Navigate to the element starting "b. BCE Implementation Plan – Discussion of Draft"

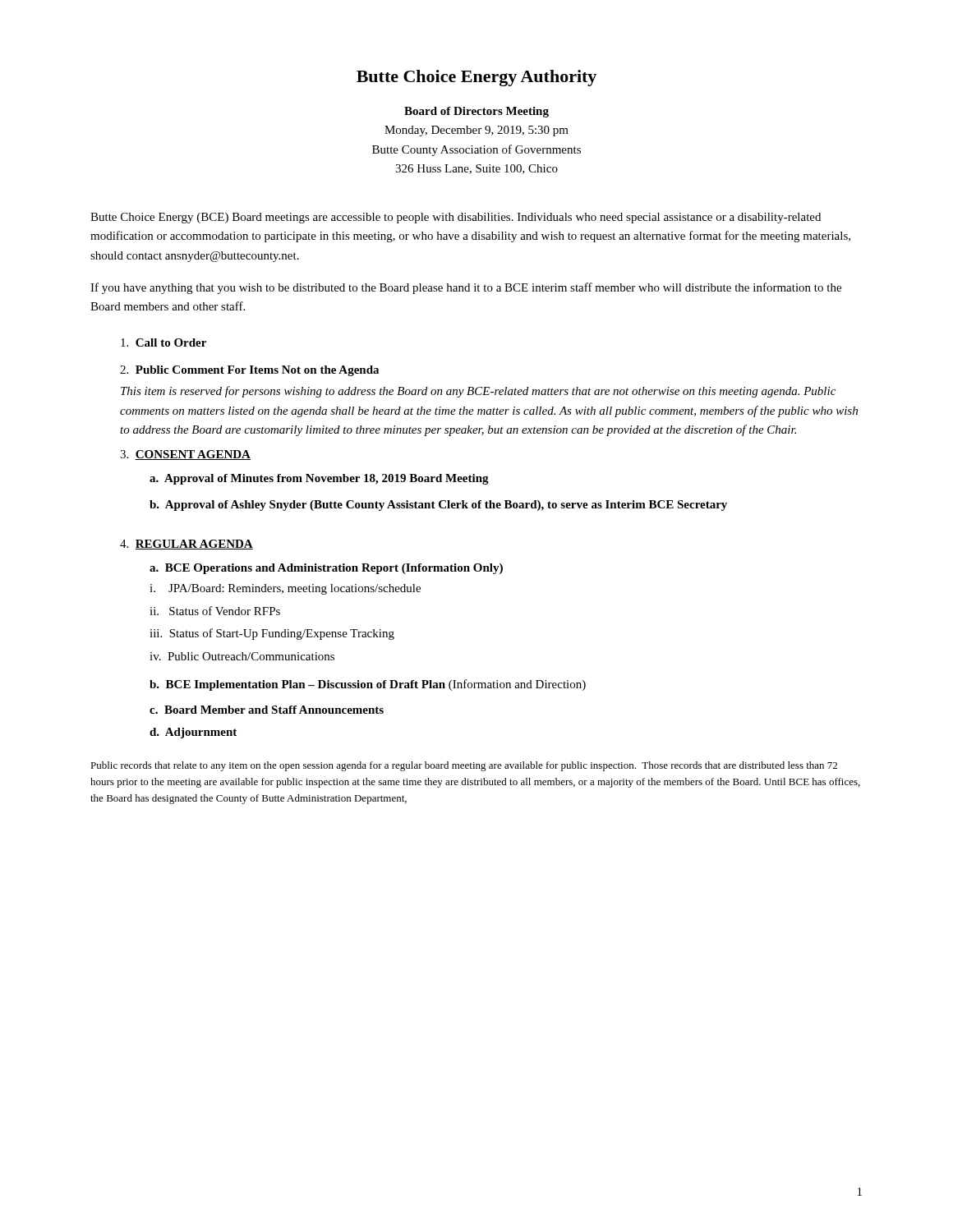pos(506,685)
